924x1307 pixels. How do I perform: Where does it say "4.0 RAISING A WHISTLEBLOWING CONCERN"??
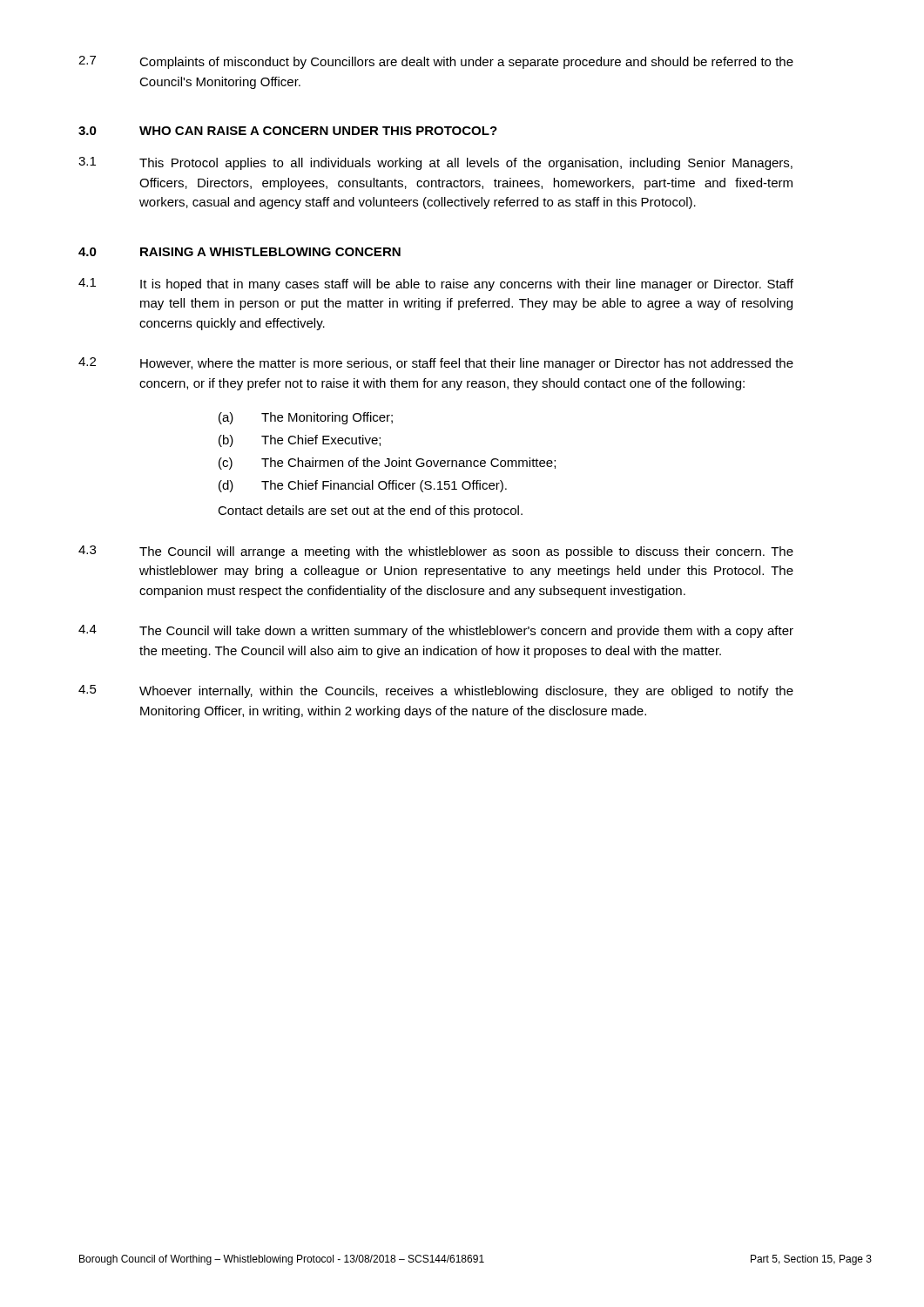pos(240,251)
